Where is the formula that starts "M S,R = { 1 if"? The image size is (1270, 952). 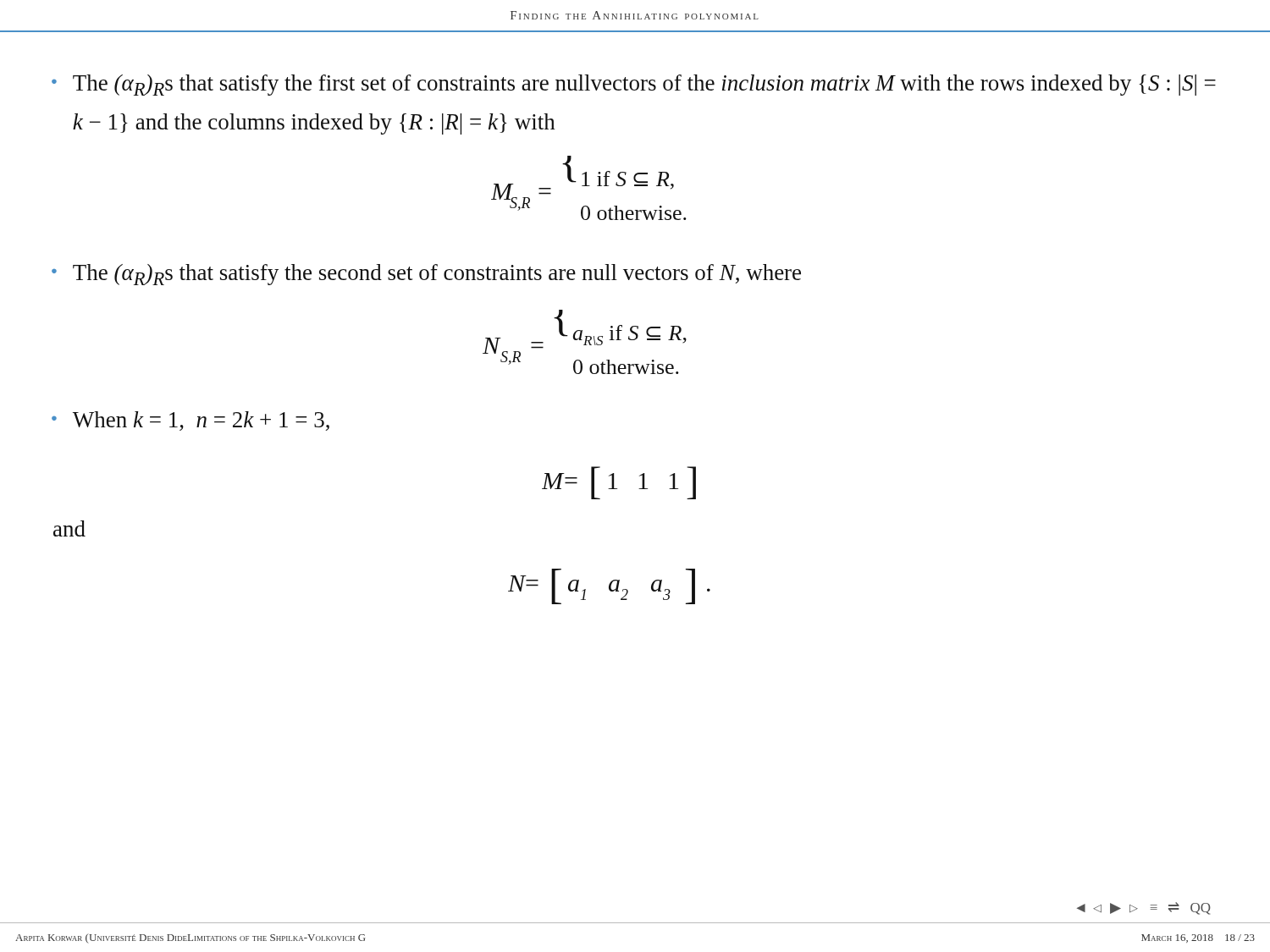pos(635,194)
